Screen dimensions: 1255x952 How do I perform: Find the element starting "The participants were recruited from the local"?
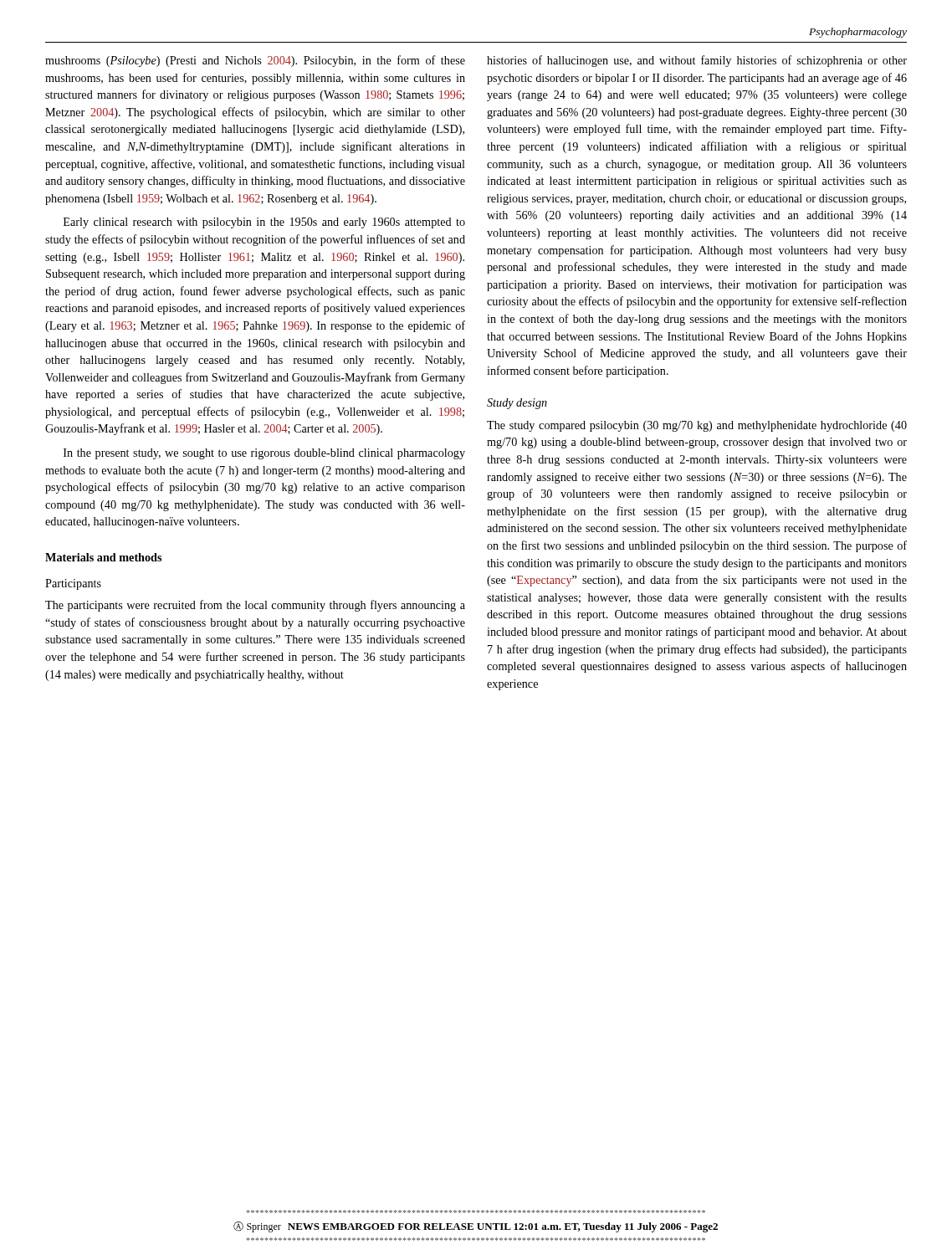255,640
